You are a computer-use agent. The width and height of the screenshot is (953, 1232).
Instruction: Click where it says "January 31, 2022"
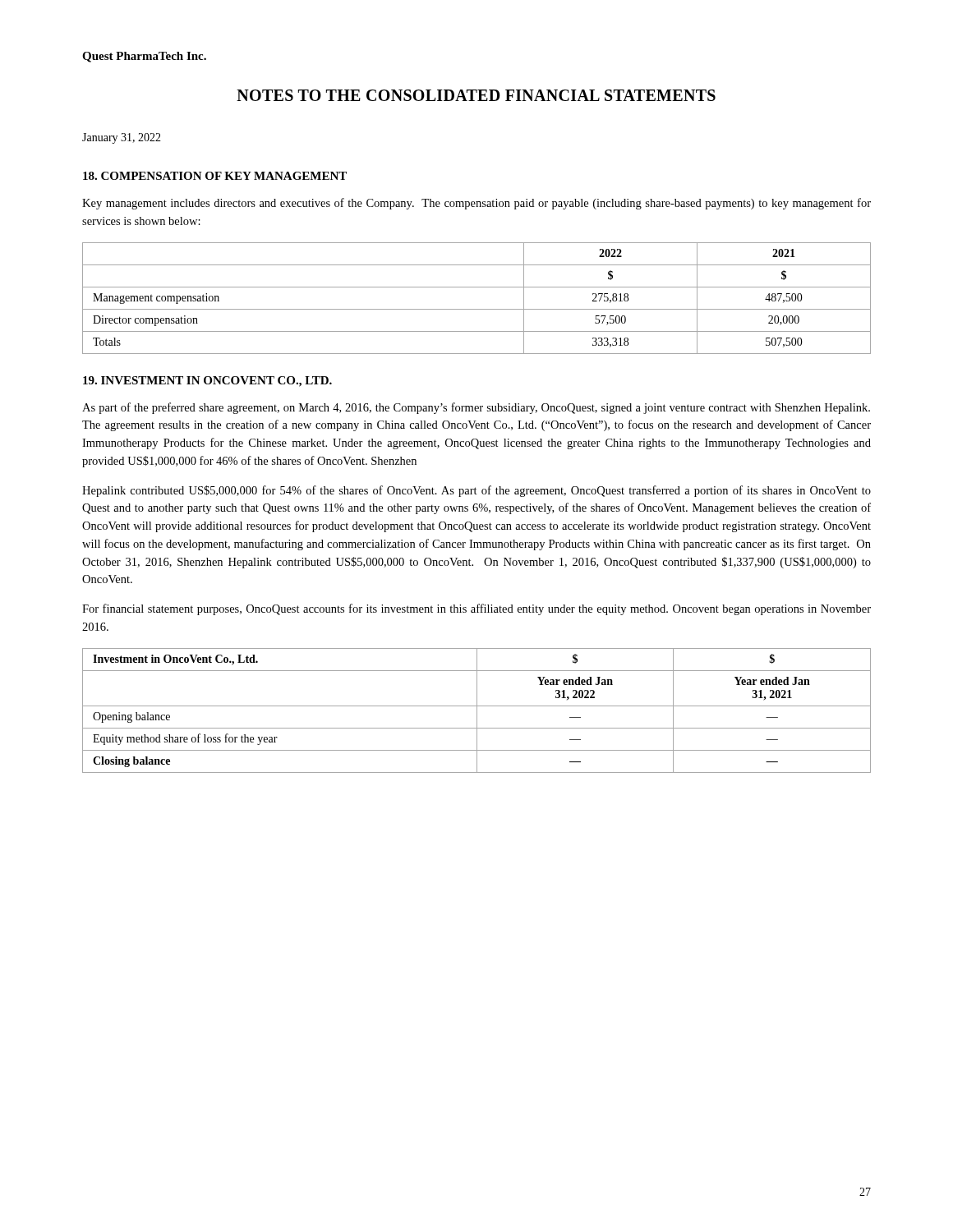pyautogui.click(x=122, y=138)
